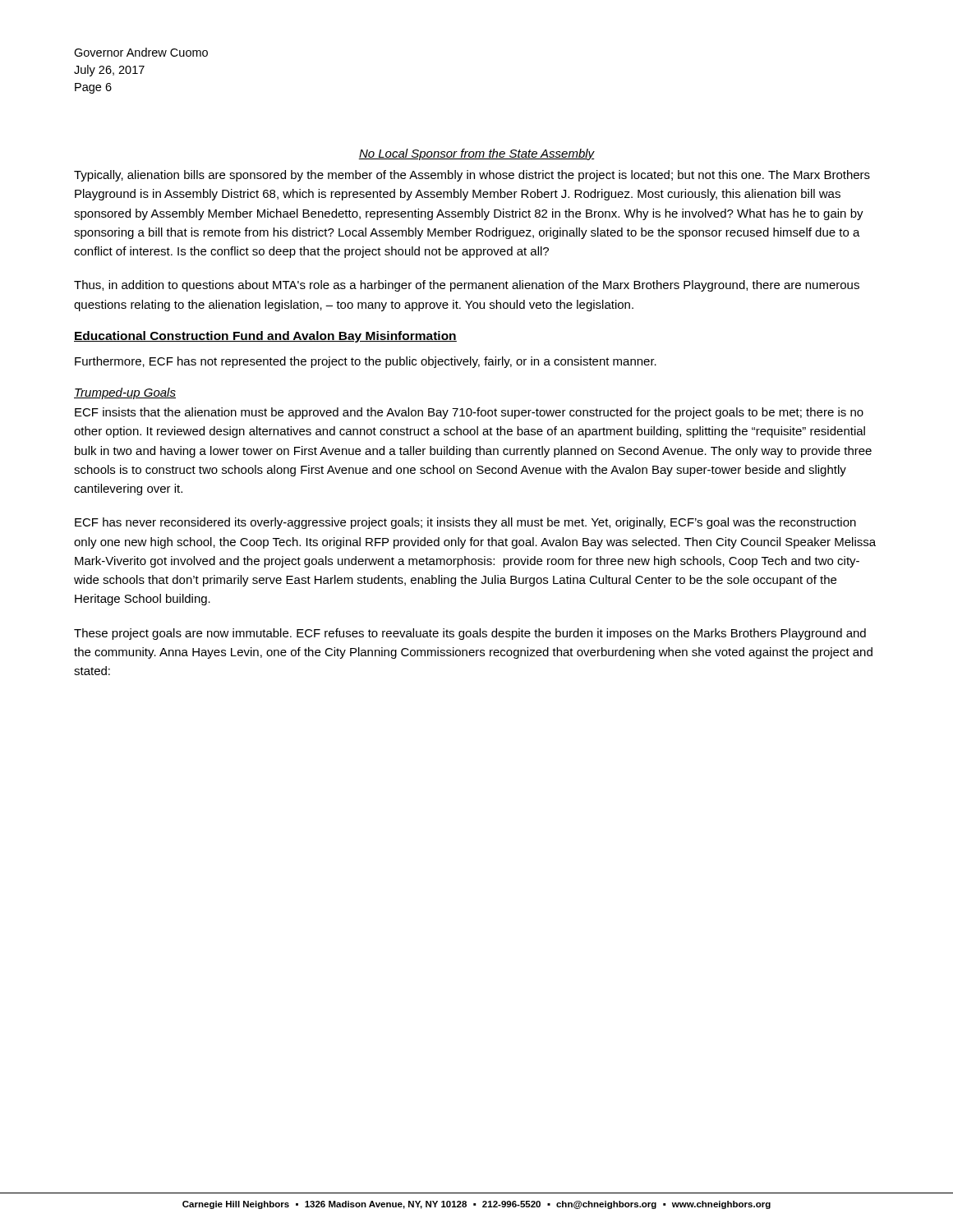Navigate to the region starting "Thus, in addition to questions about"
Viewport: 953px width, 1232px height.
[x=467, y=294]
